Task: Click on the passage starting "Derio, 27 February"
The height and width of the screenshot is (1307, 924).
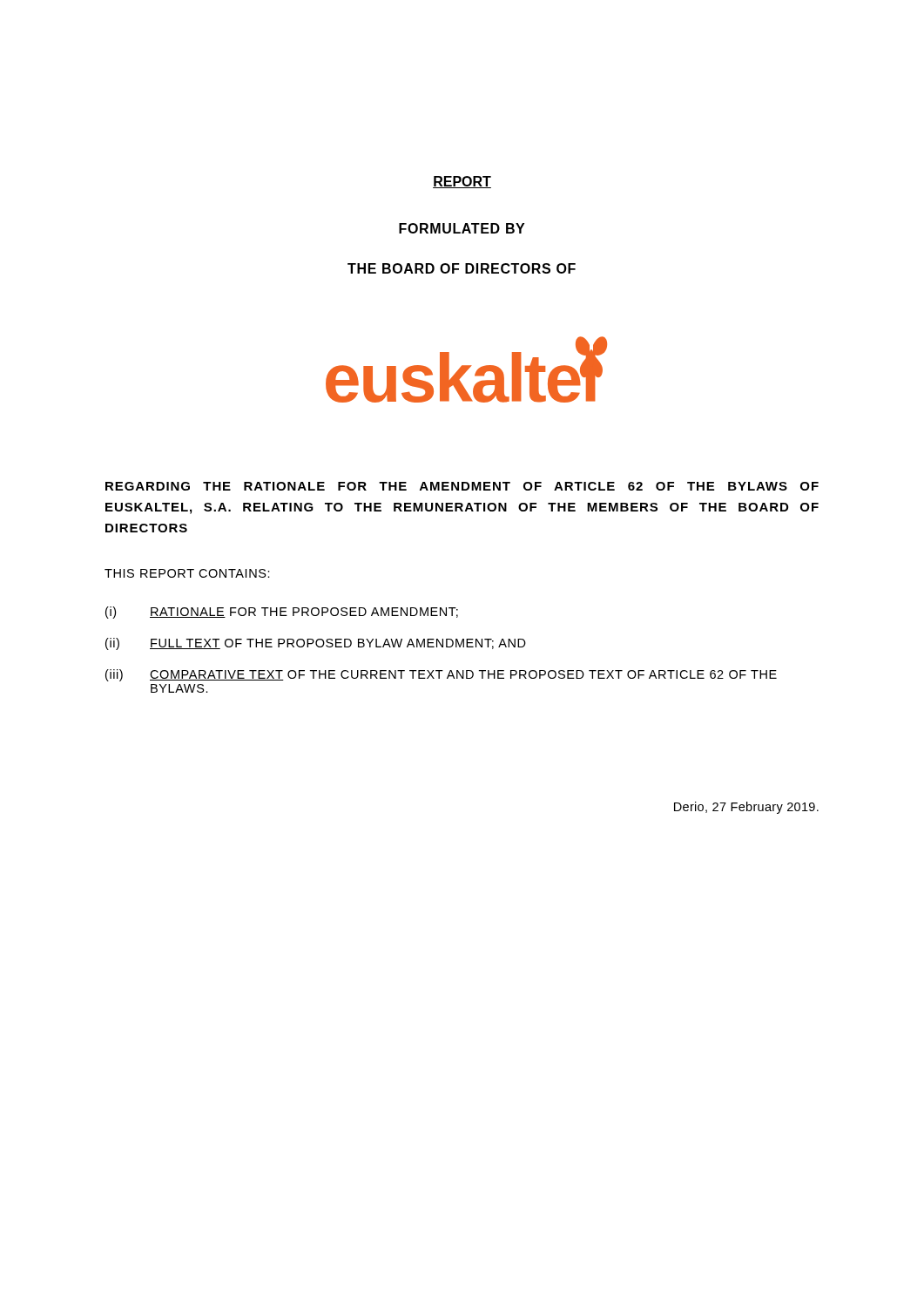Action: coord(746,807)
